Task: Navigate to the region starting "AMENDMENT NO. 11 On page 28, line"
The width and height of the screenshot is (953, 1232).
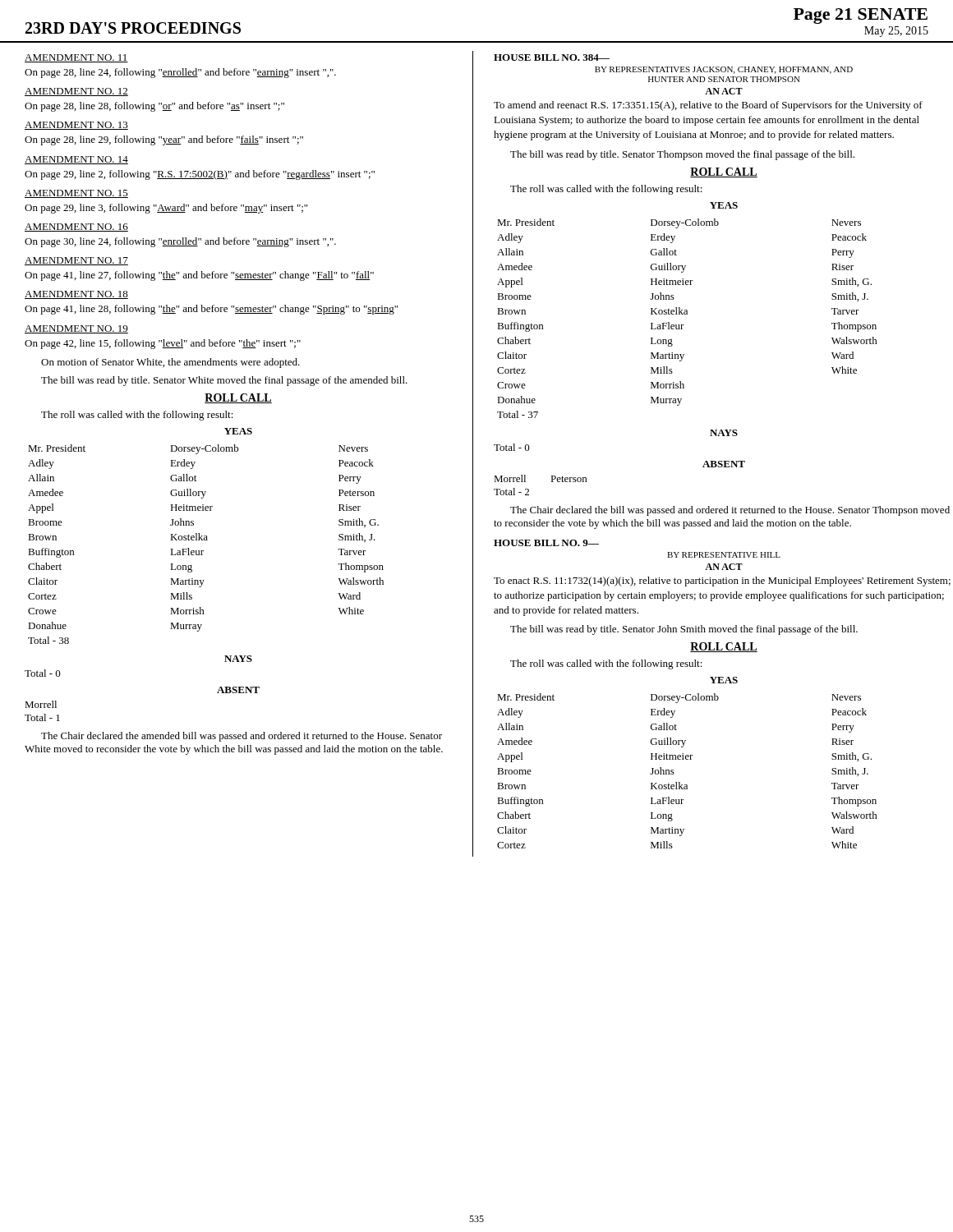Action: point(238,65)
